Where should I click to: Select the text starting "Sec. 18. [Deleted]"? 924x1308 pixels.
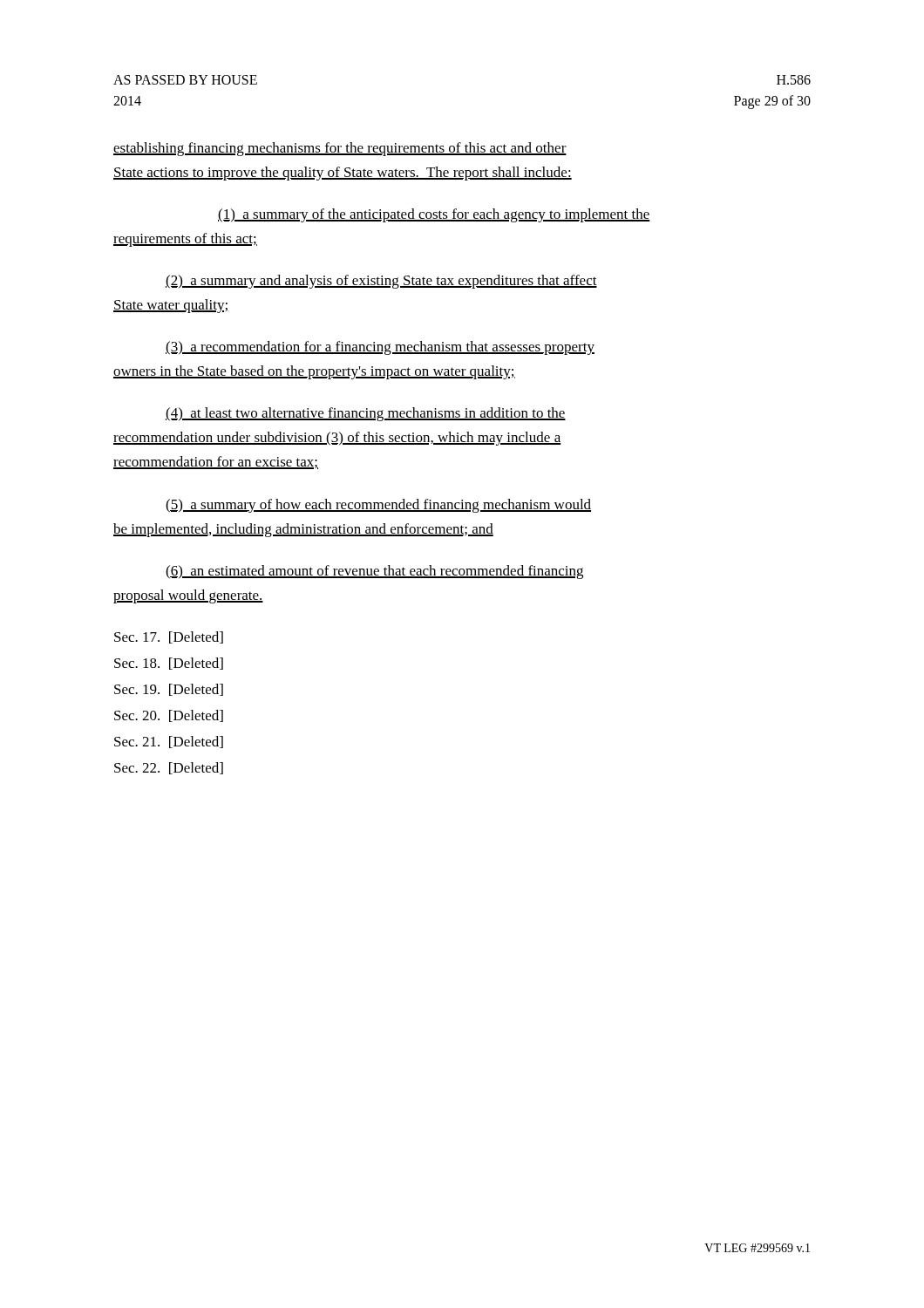169,663
